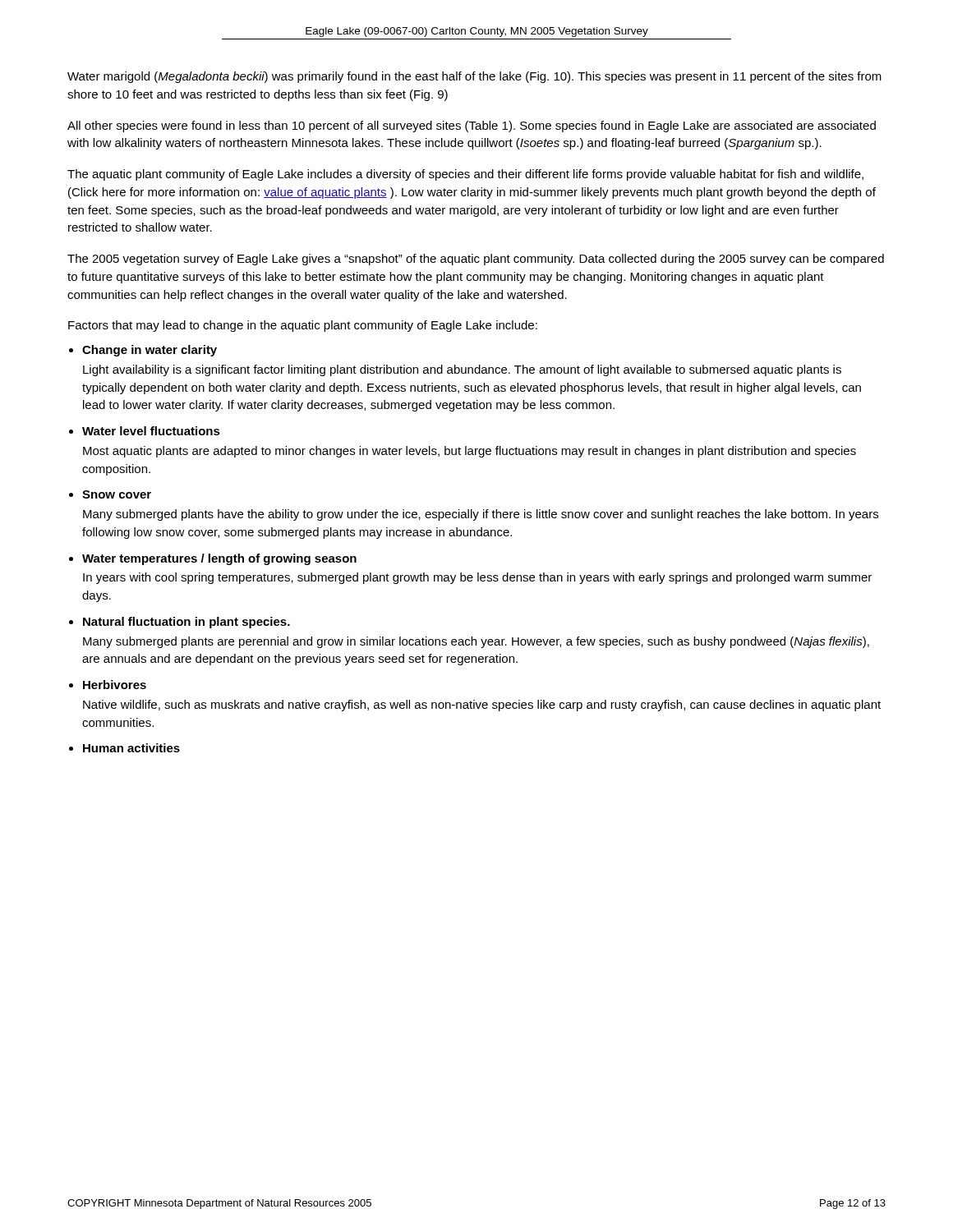953x1232 pixels.
Task: Locate the element starting "Water level fluctuations"
Action: (x=484, y=450)
